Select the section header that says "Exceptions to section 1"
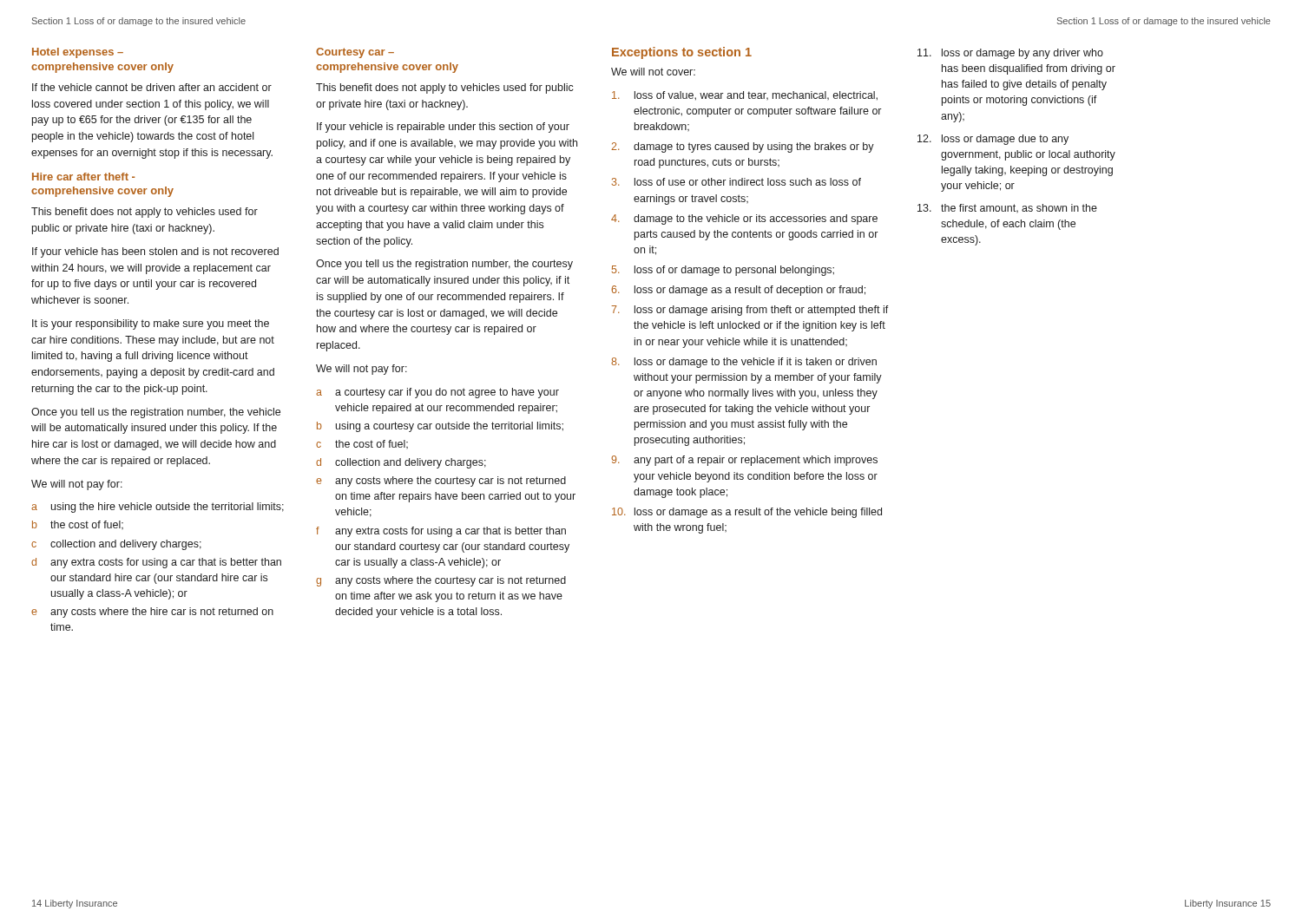The width and height of the screenshot is (1302, 924). click(752, 52)
